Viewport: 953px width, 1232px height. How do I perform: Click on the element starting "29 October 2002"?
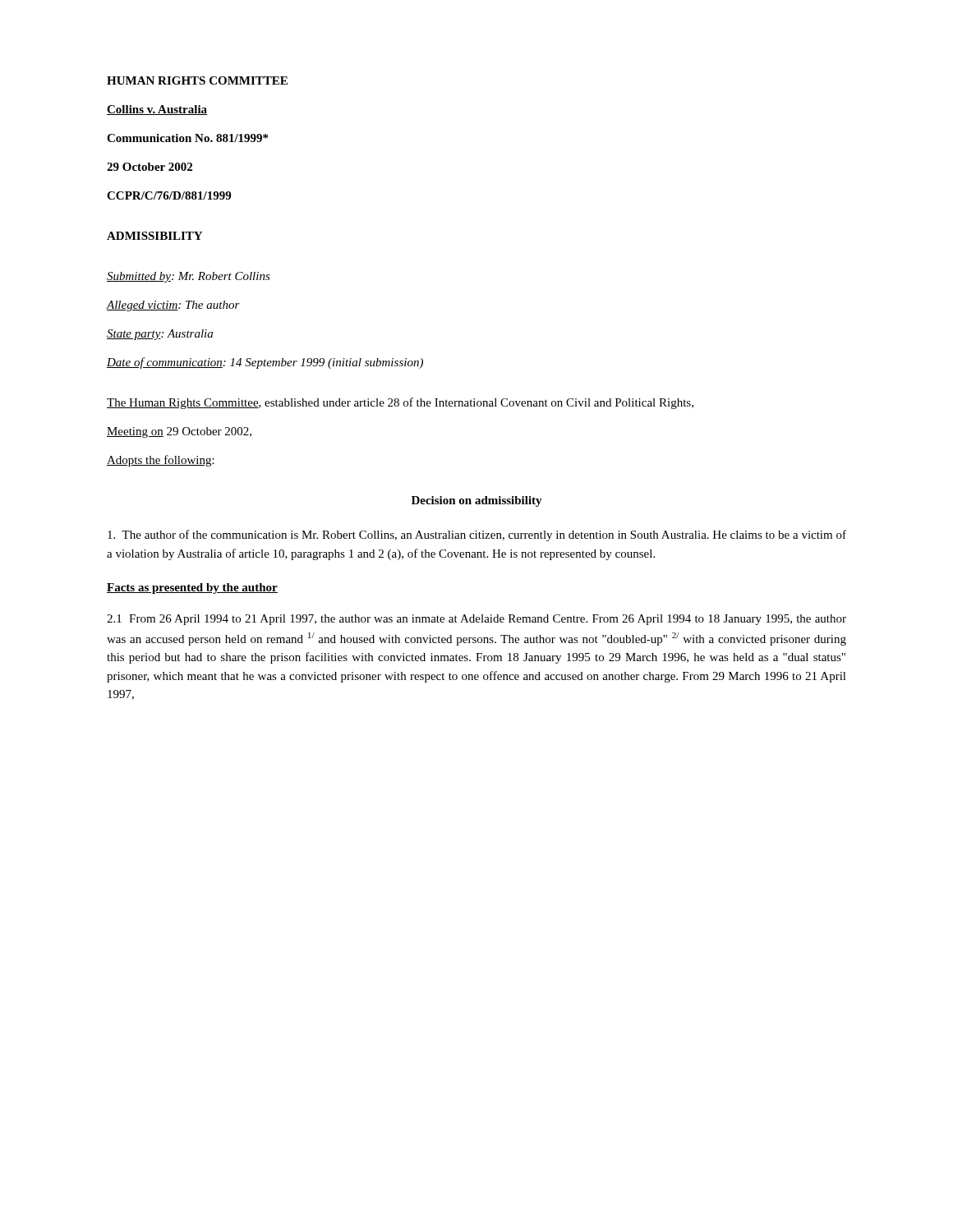click(x=150, y=167)
